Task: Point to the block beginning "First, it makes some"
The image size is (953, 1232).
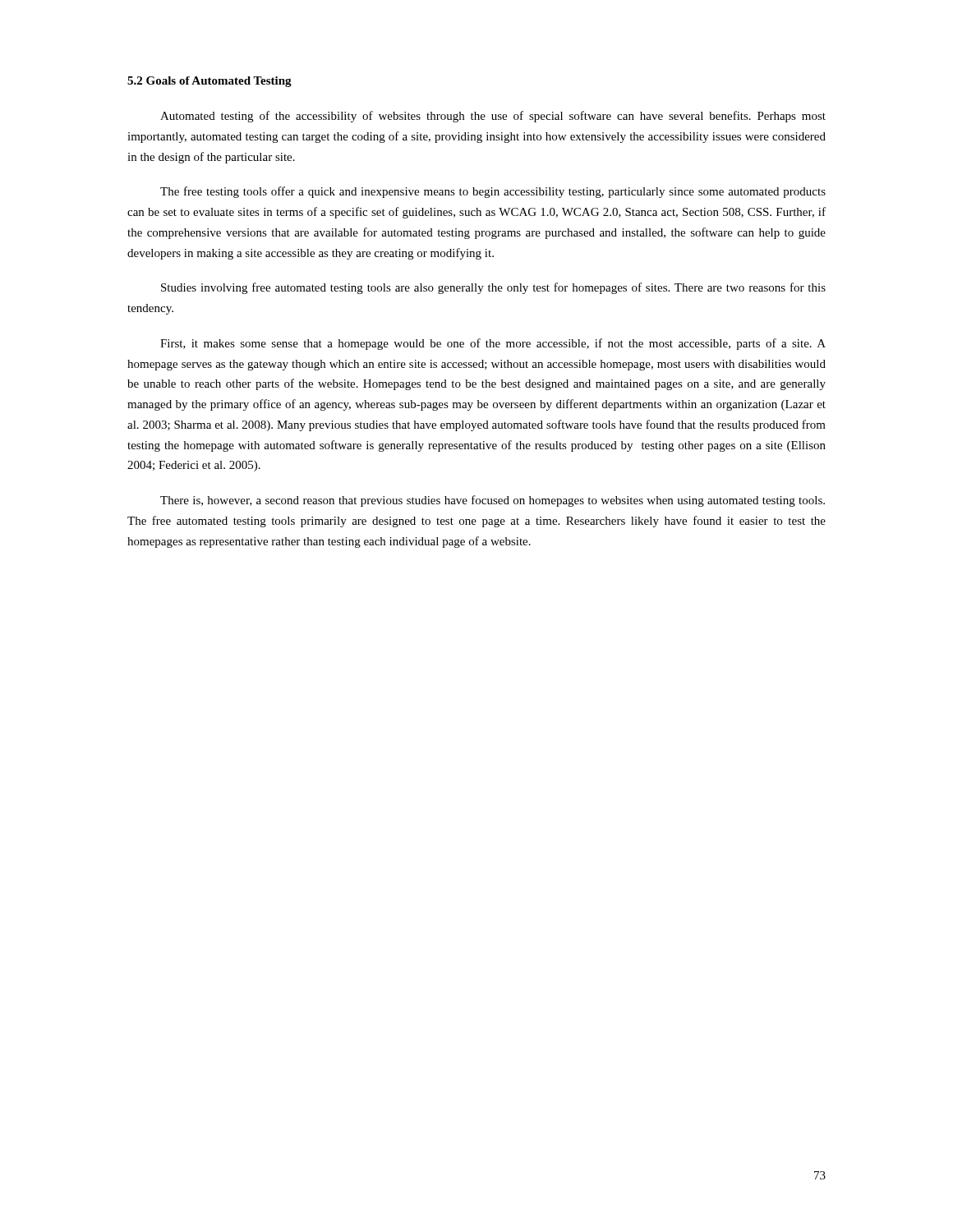Action: click(476, 404)
